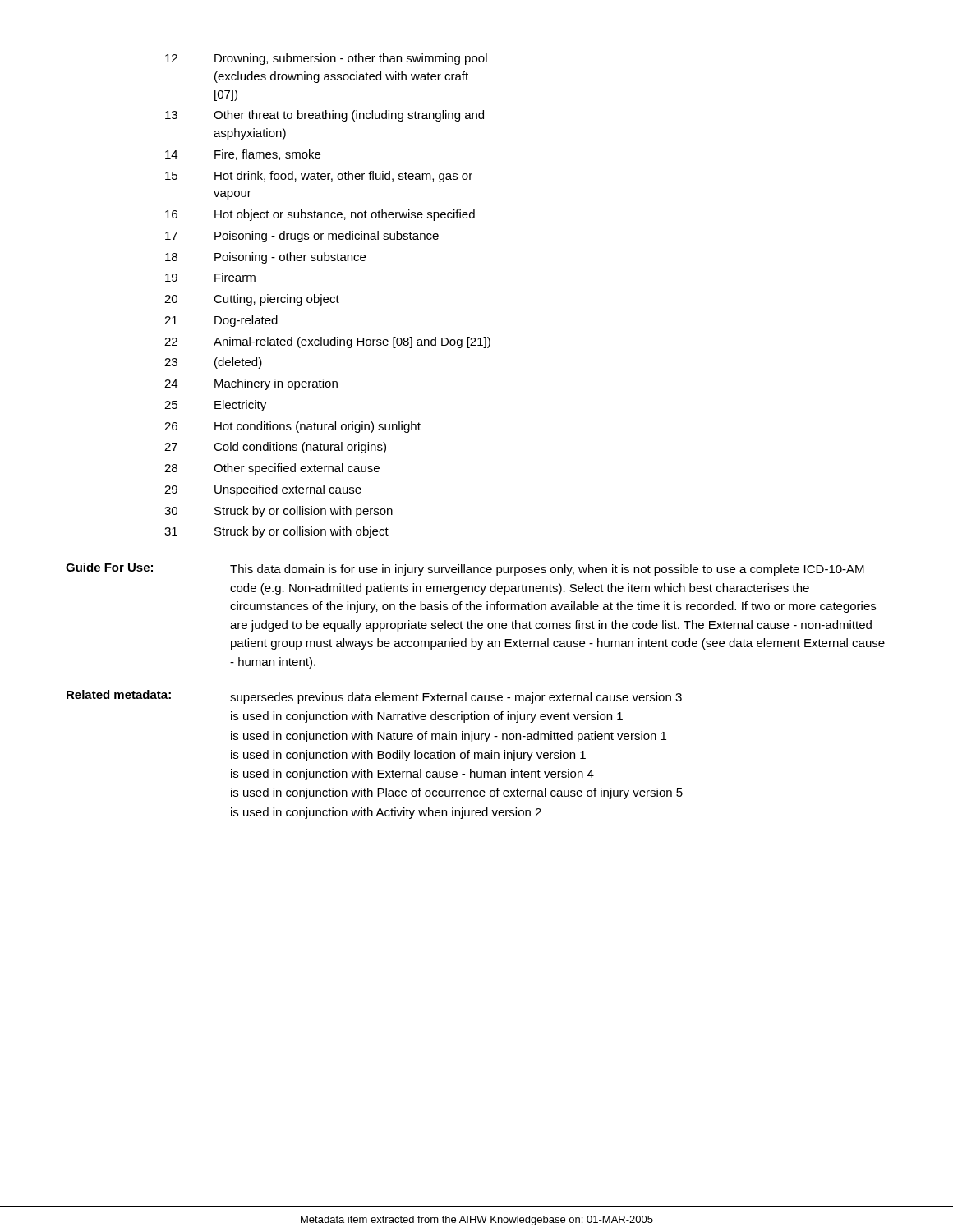Locate the region starting "18 Poisoning - other substance"
953x1232 pixels.
point(265,257)
